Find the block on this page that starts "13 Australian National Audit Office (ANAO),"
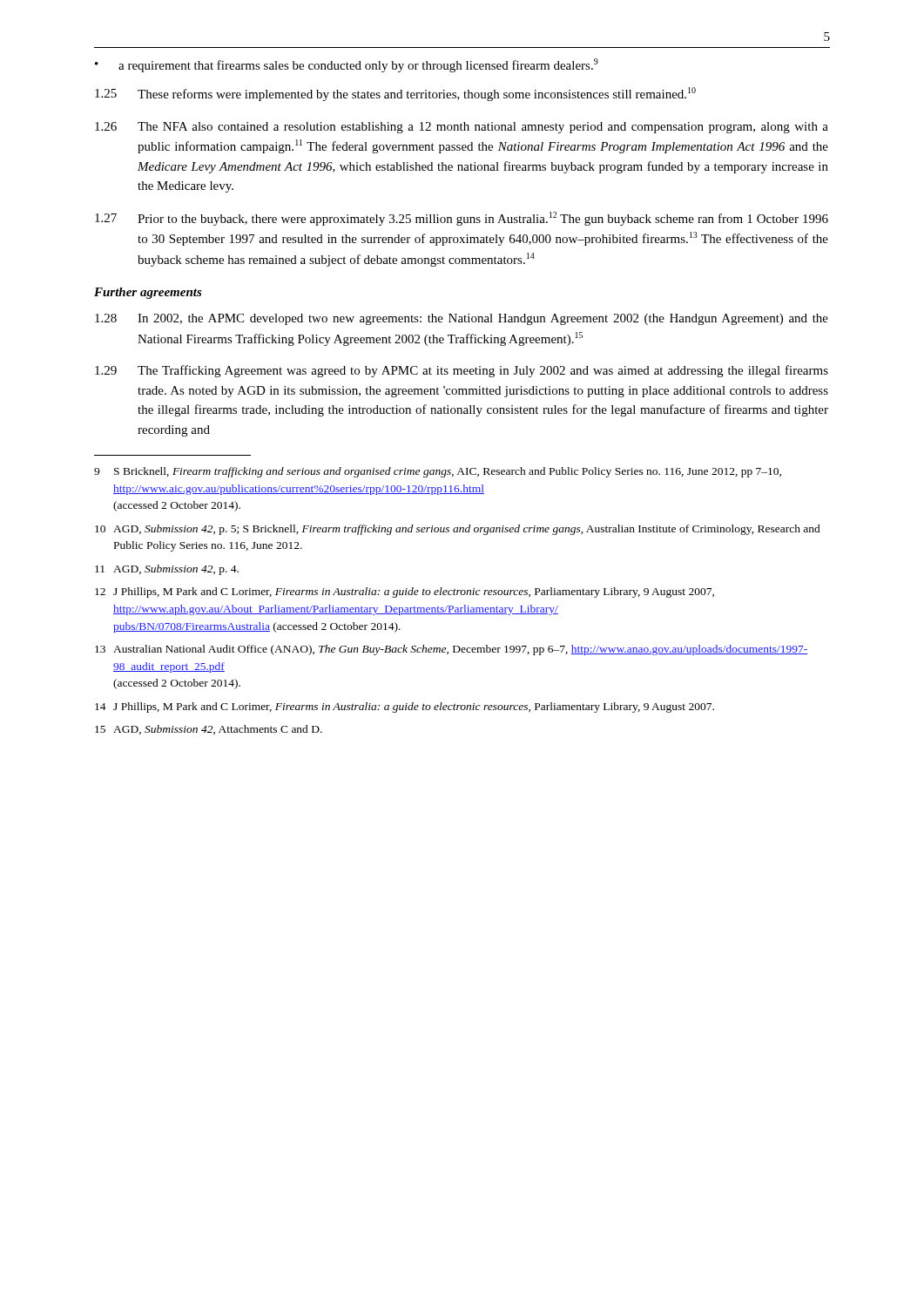This screenshot has height=1307, width=924. (x=452, y=650)
